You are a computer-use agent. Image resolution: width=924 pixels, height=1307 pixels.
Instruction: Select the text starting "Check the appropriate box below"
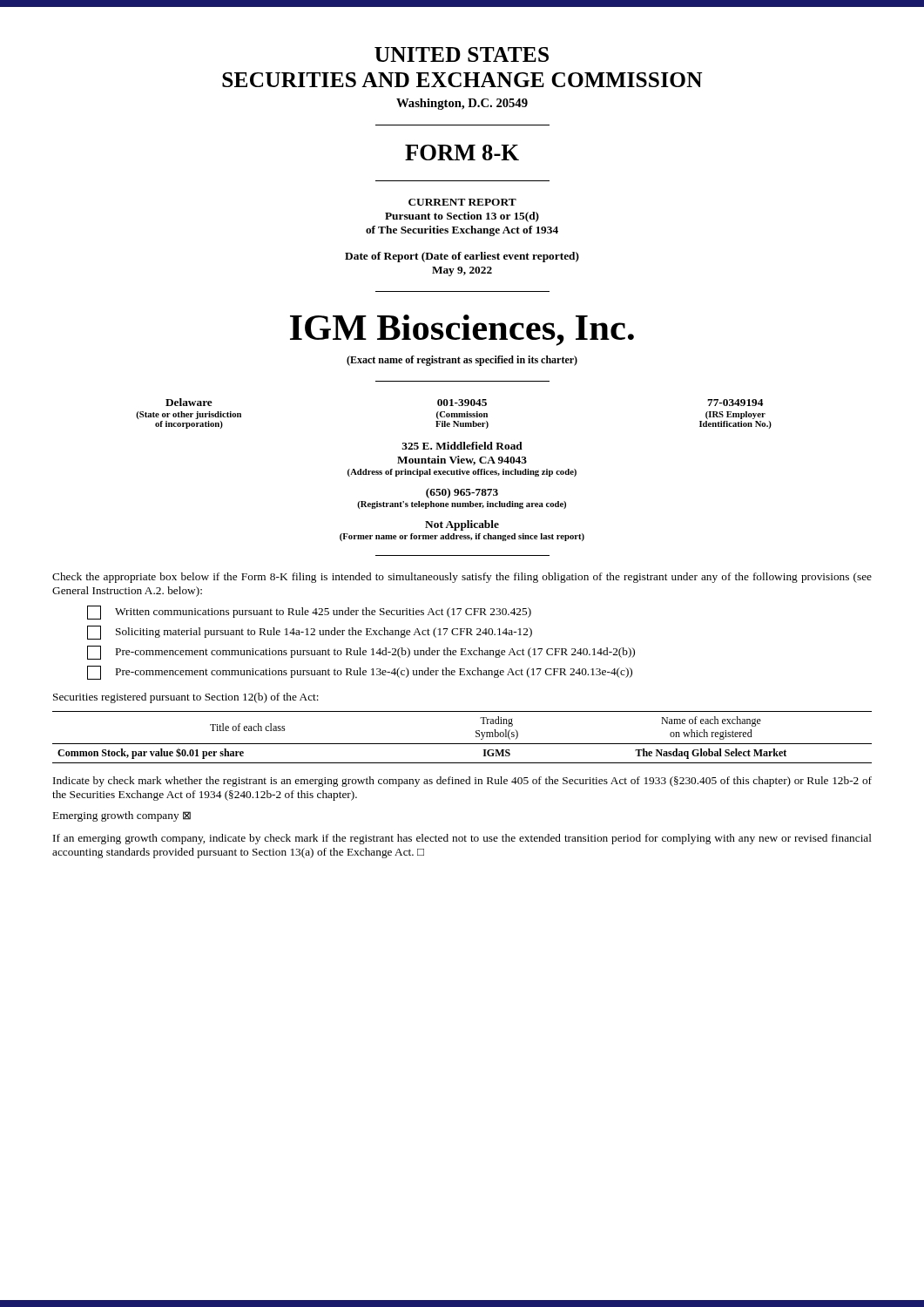pyautogui.click(x=462, y=583)
